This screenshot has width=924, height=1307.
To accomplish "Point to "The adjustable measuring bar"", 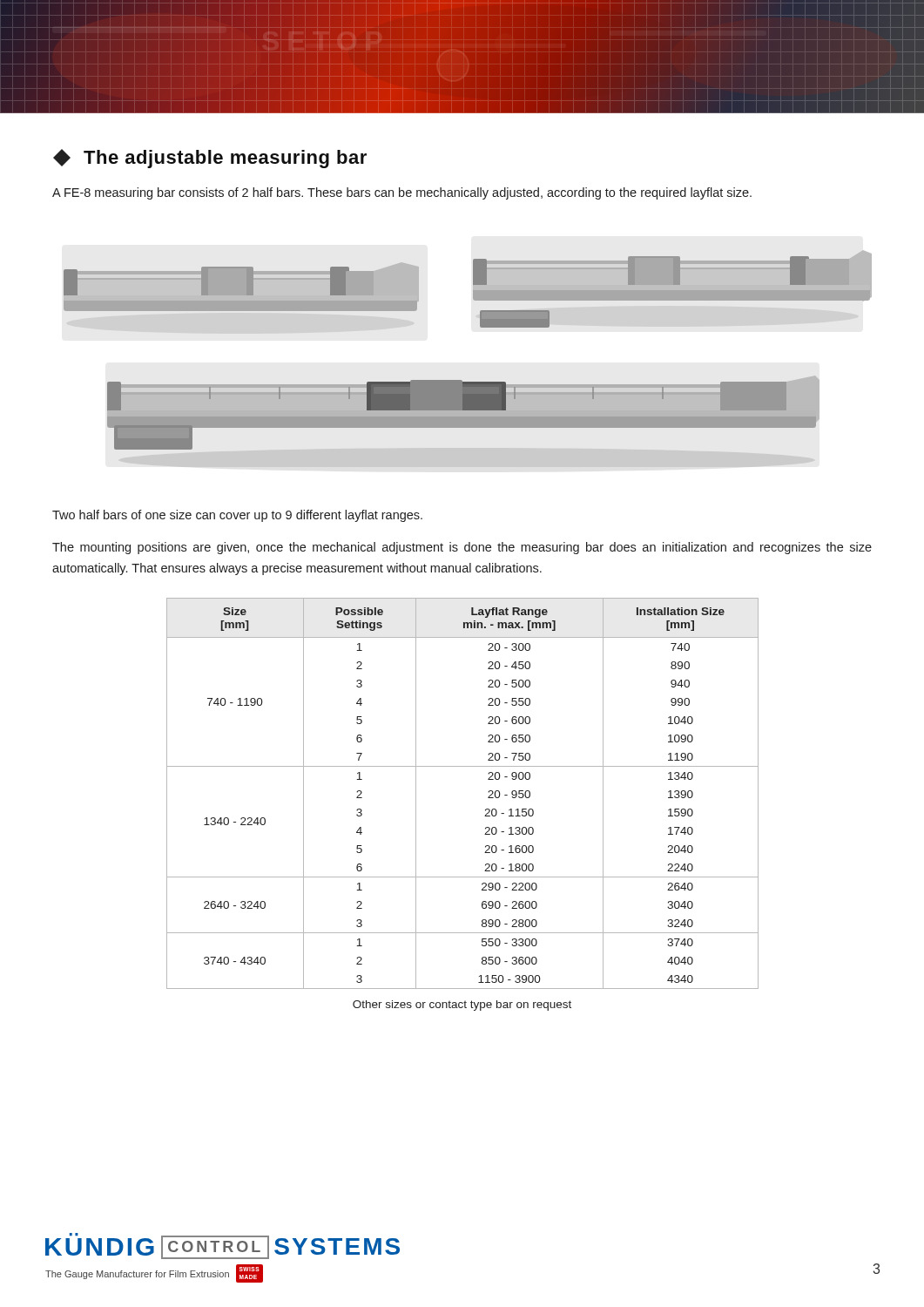I will click(210, 158).
